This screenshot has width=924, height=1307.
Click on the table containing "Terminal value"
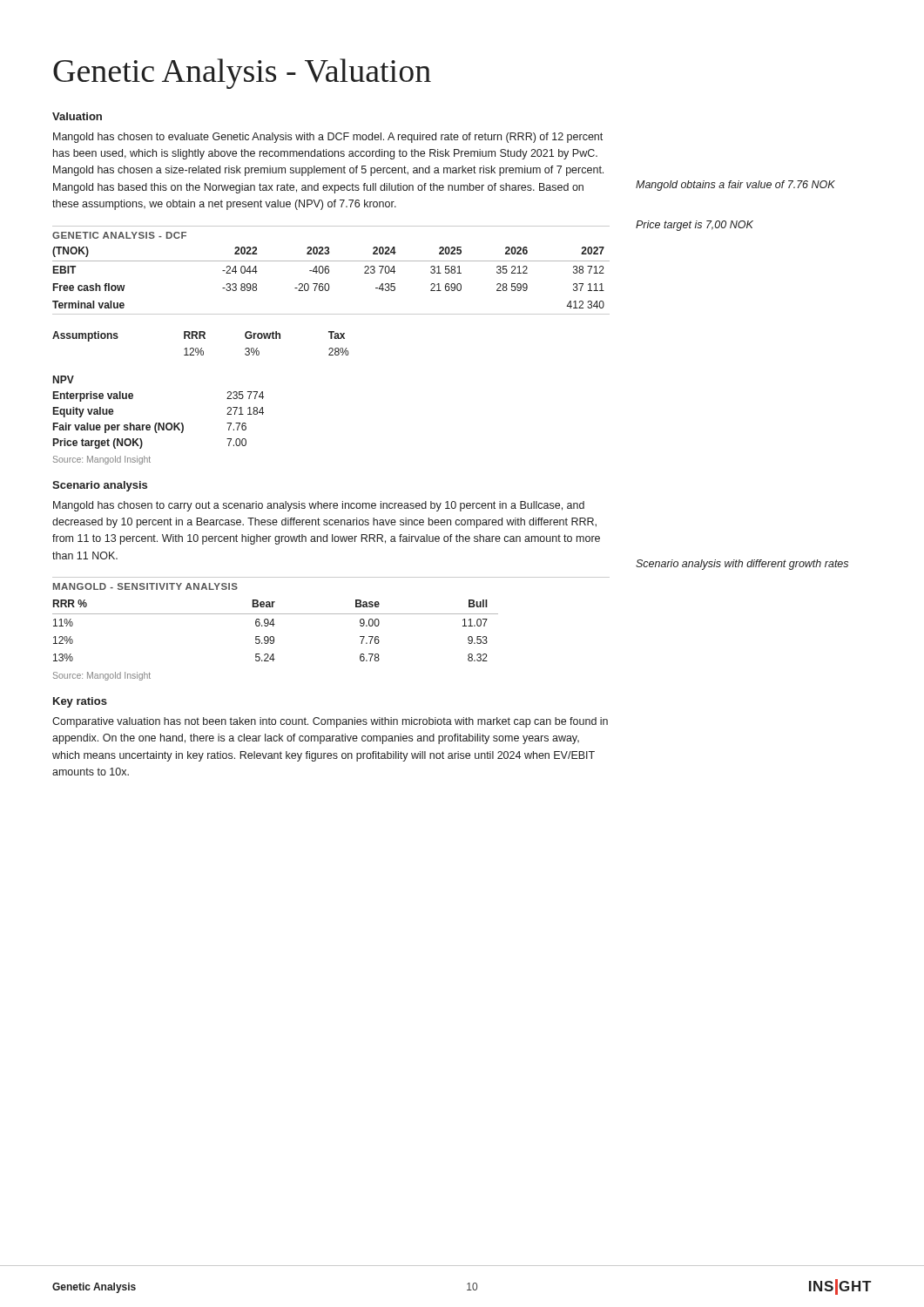[x=331, y=345]
